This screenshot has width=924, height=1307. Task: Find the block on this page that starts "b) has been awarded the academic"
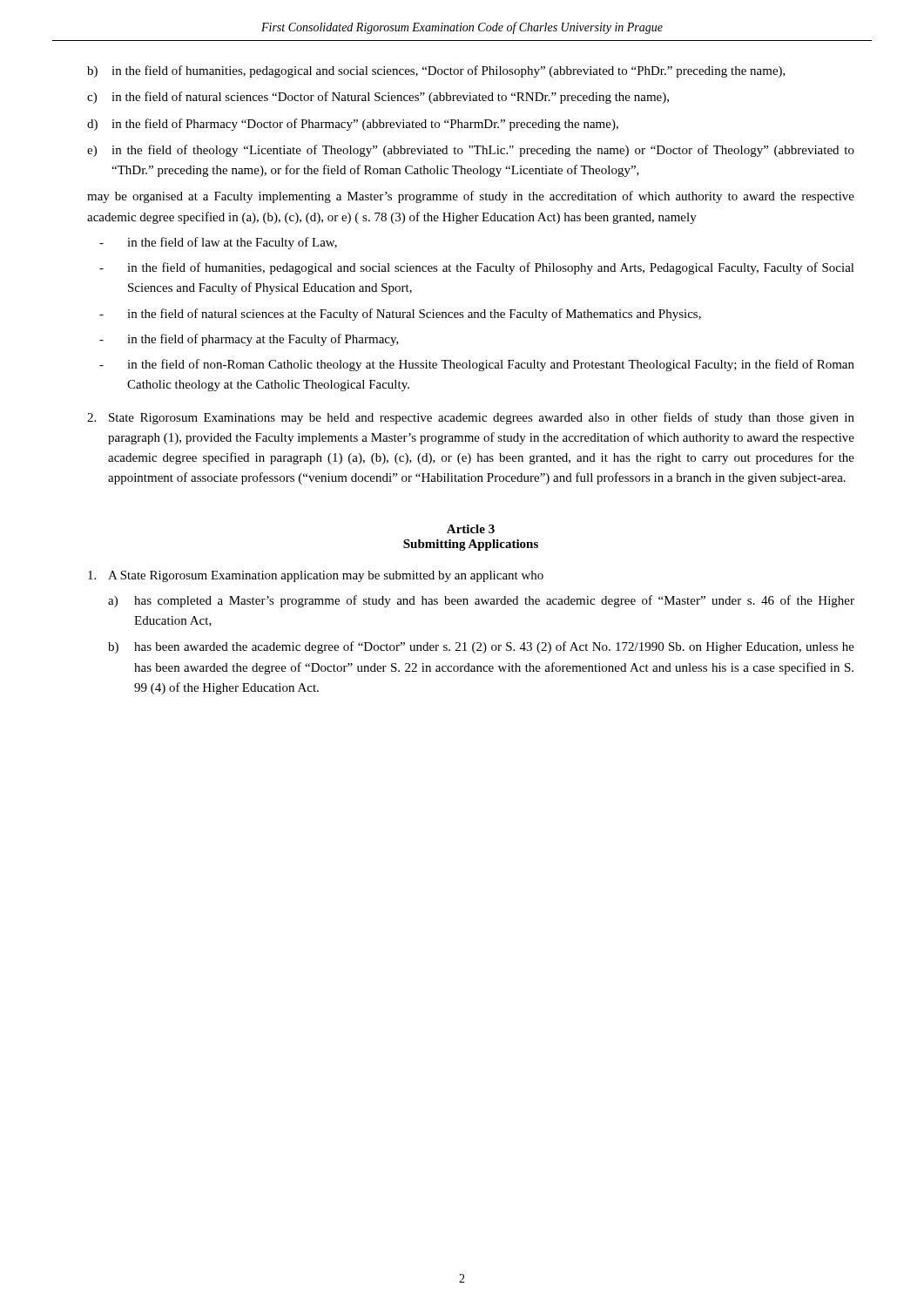coord(481,668)
